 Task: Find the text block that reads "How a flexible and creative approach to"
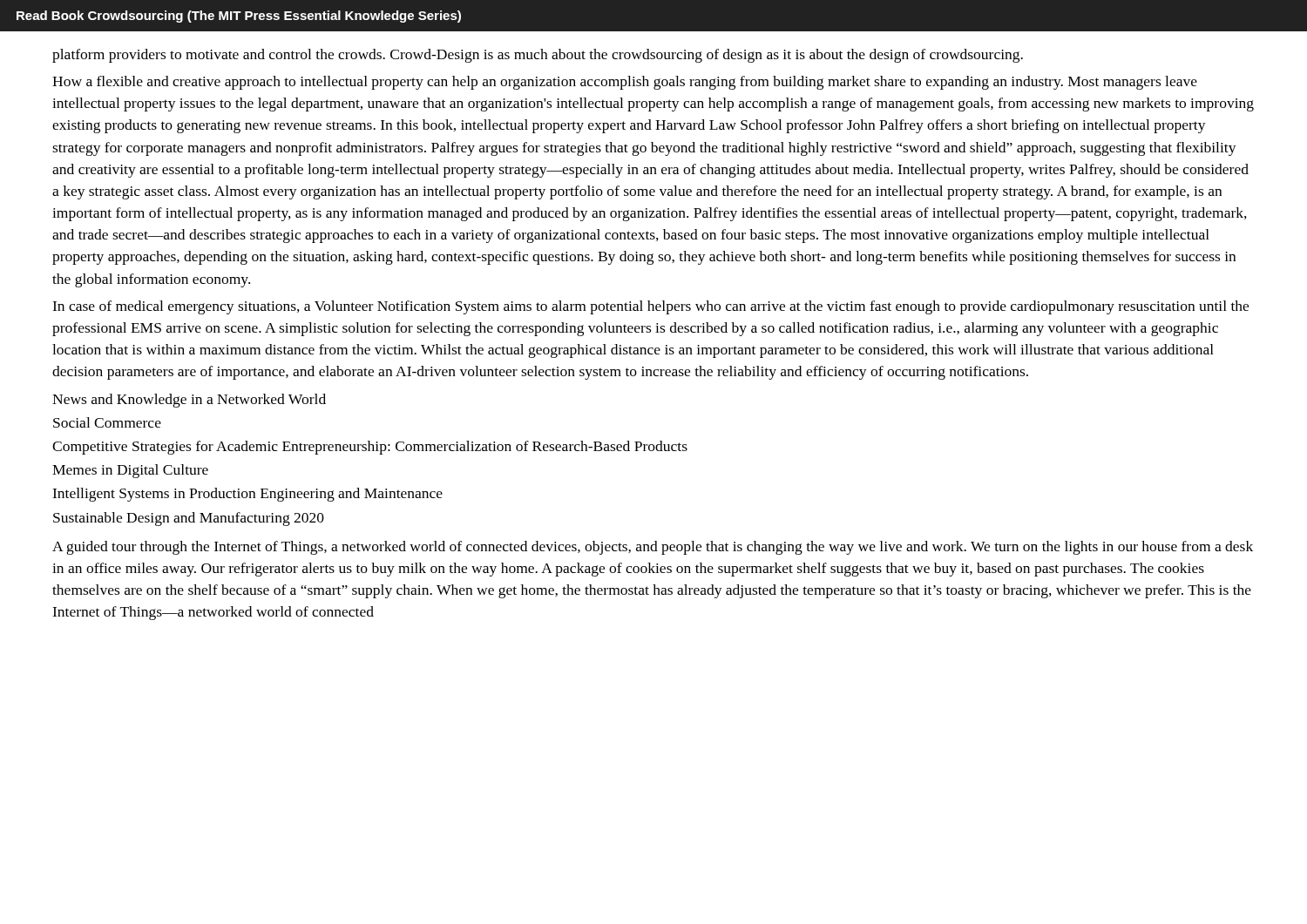653,180
